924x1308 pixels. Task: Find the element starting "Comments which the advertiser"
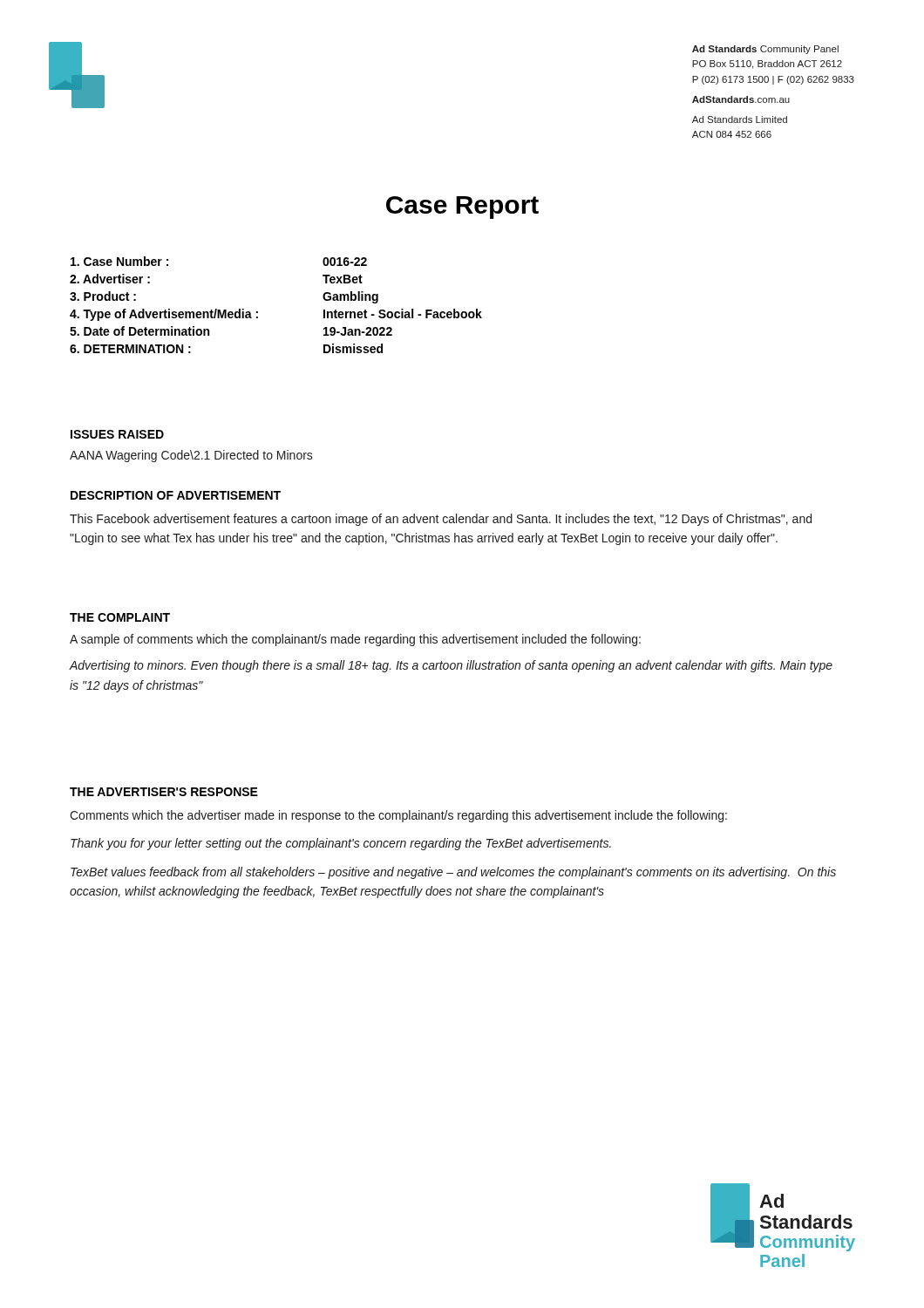pyautogui.click(x=399, y=815)
